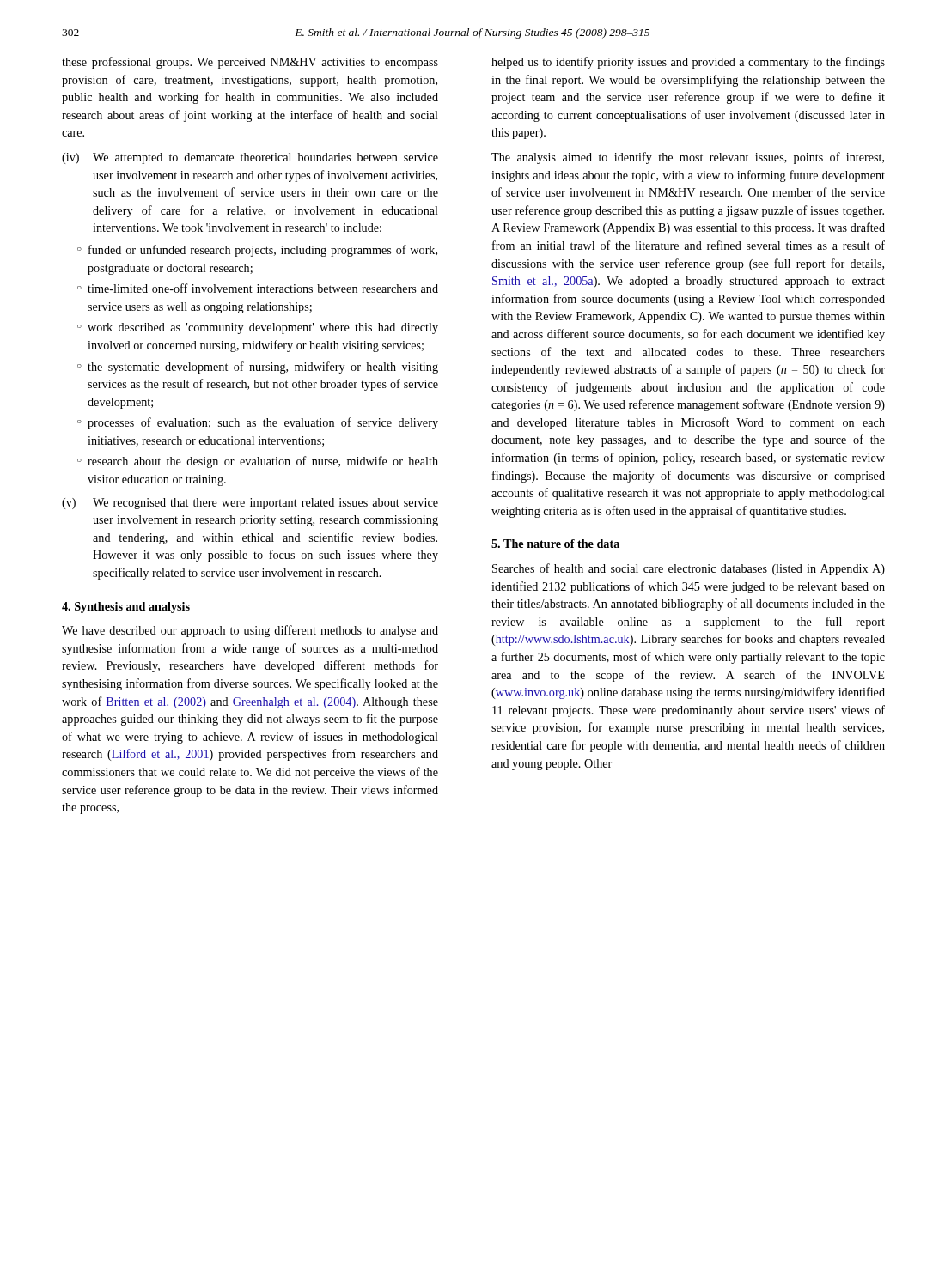Click on the list item containing "○ funded or unfunded research projects, including programmes"

(x=254, y=259)
